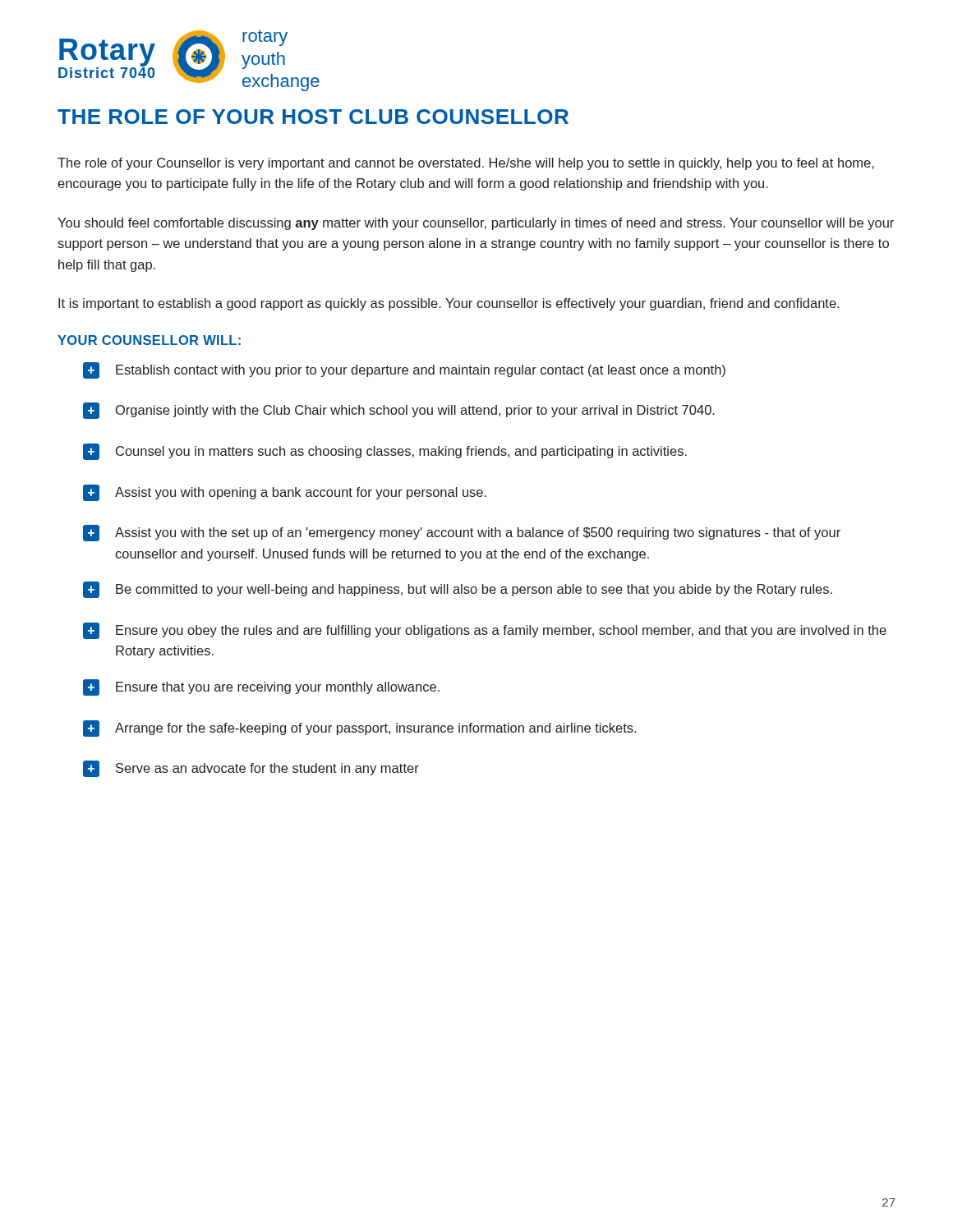Select the list item containing "+ Counsel you"
Viewport: 953px width, 1232px height.
489,454
